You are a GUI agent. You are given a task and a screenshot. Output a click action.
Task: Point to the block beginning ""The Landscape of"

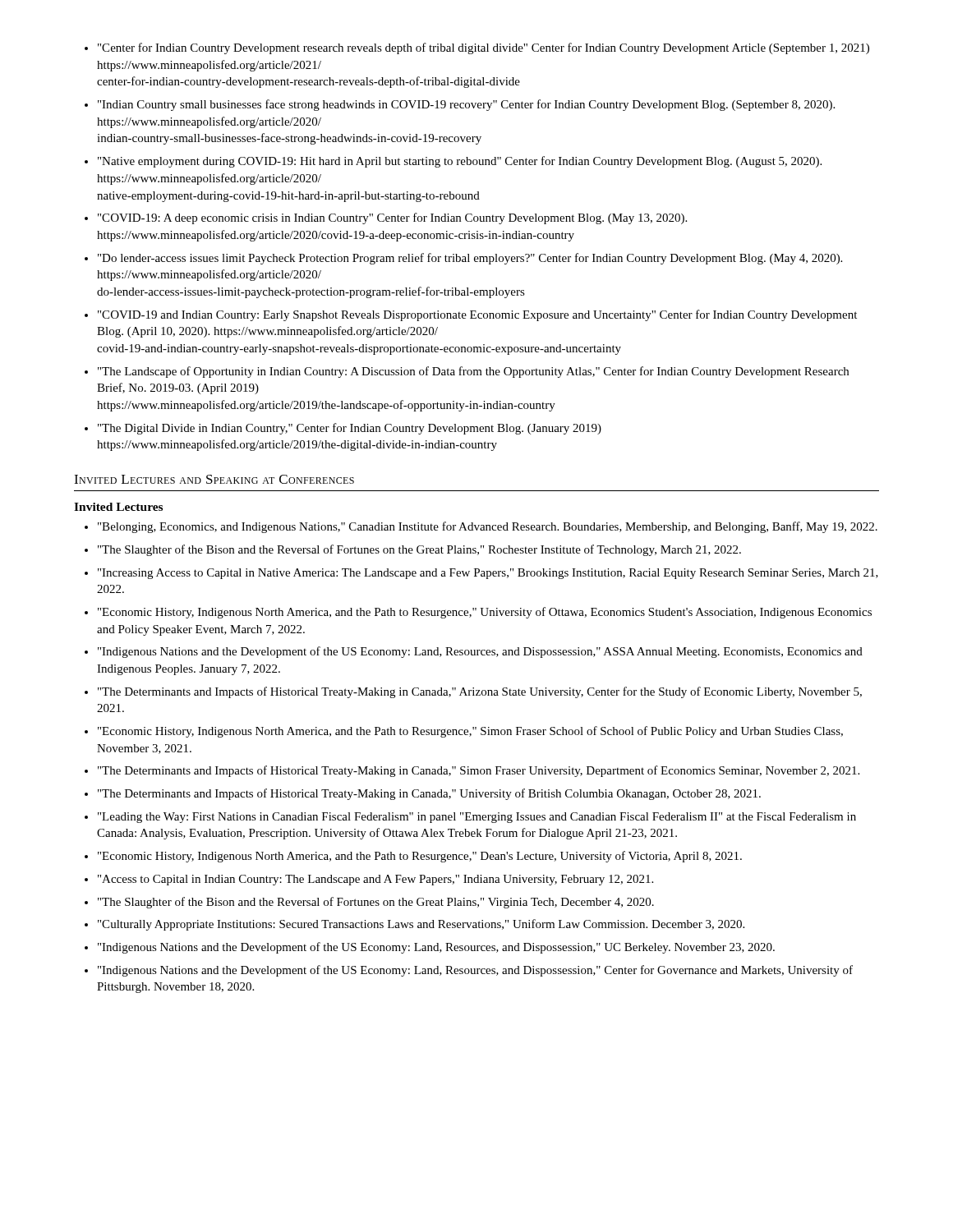473,372
